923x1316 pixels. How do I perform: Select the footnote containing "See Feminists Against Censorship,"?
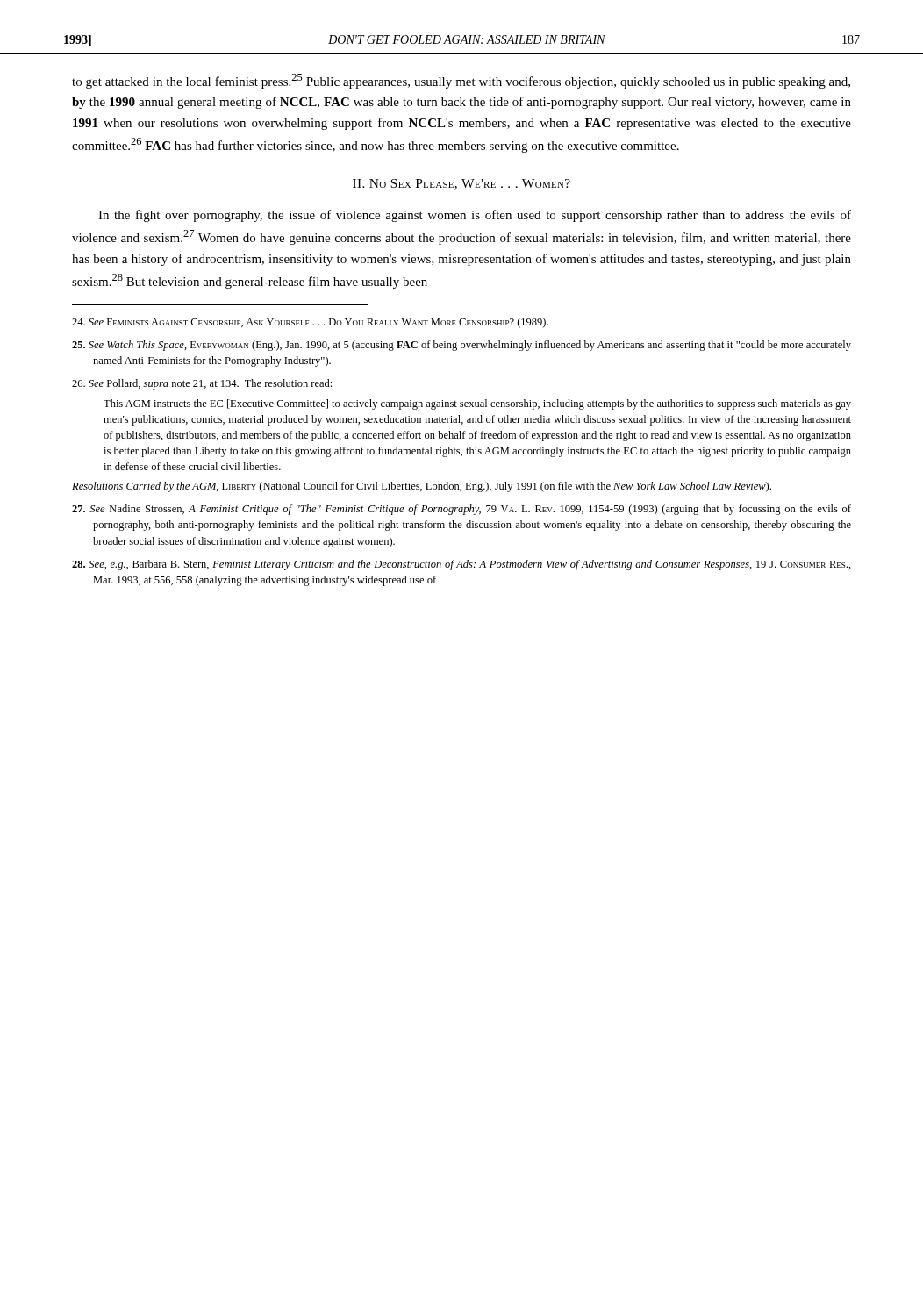[x=462, y=322]
